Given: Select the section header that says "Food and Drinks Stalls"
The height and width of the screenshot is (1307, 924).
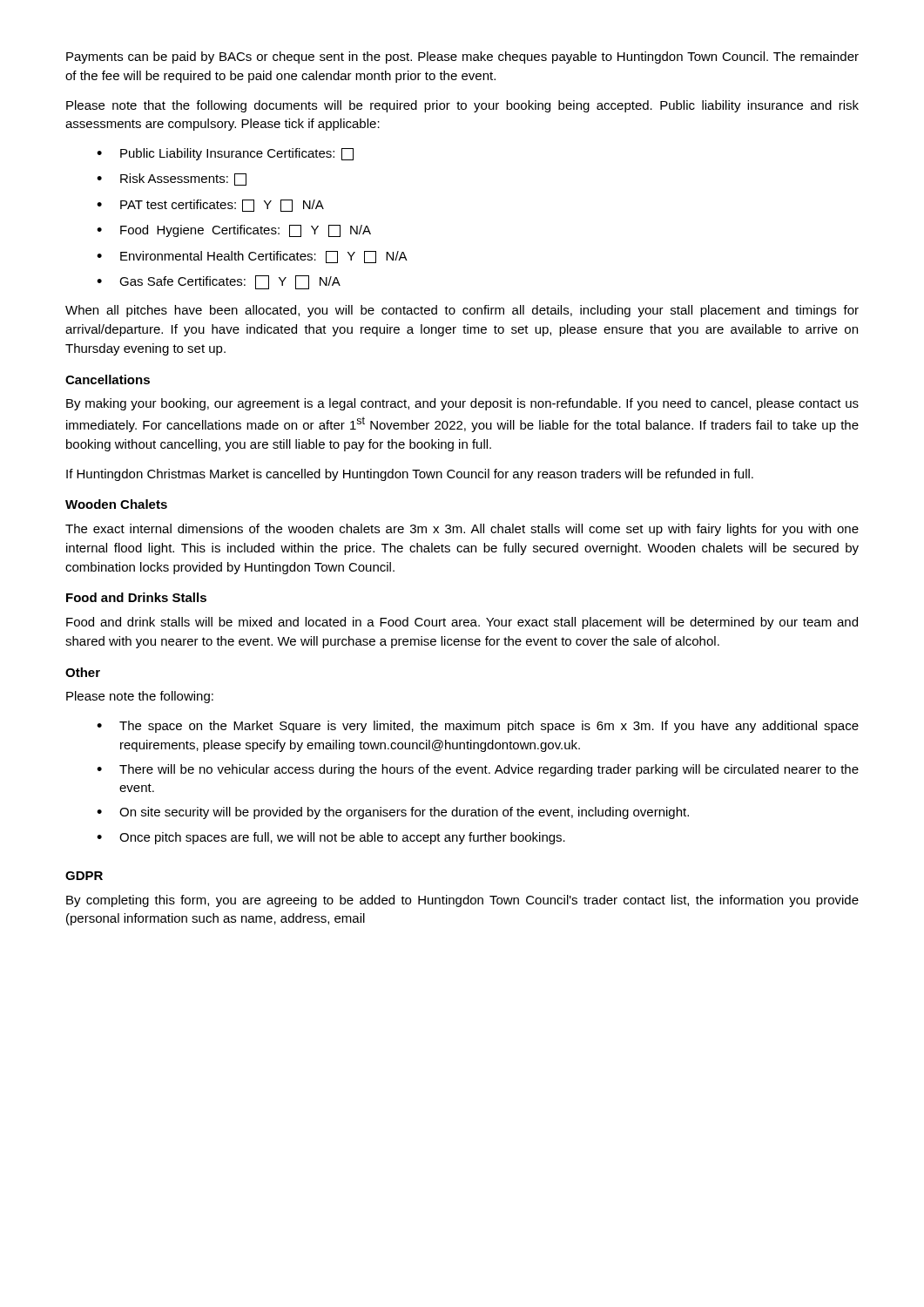Looking at the screenshot, I should [136, 598].
